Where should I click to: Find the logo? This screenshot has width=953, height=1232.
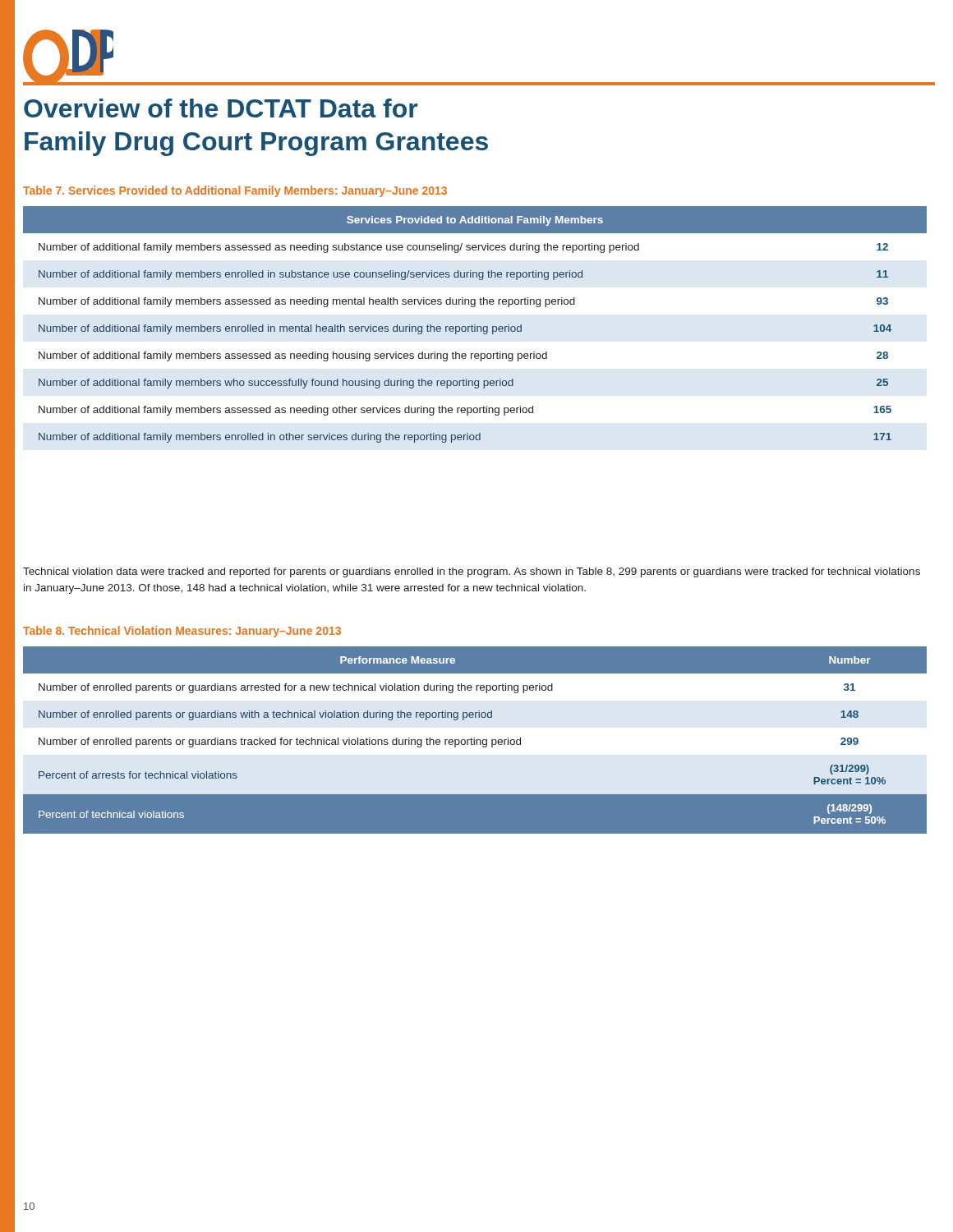coord(68,50)
